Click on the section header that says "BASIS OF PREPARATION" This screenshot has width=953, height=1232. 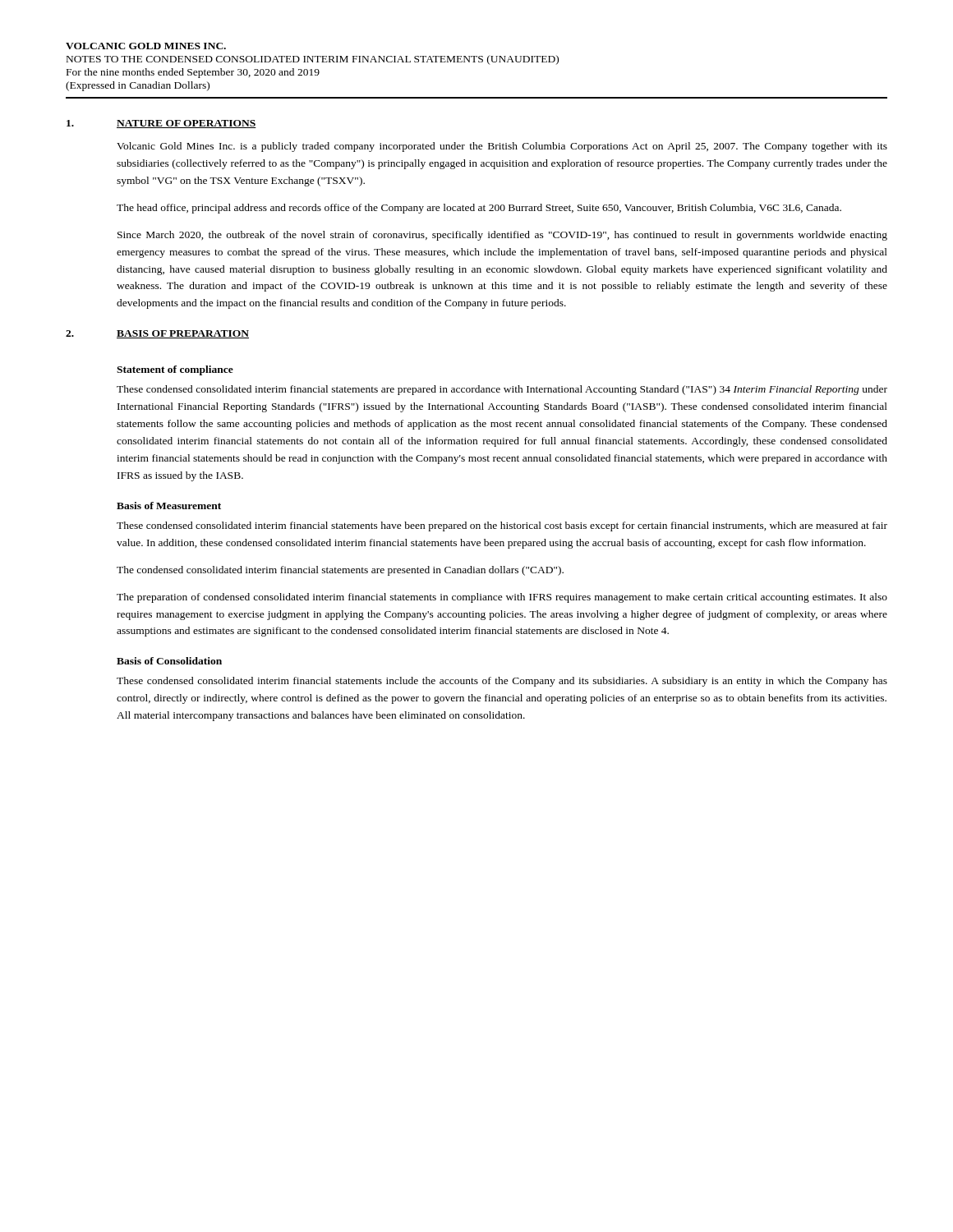(x=183, y=333)
